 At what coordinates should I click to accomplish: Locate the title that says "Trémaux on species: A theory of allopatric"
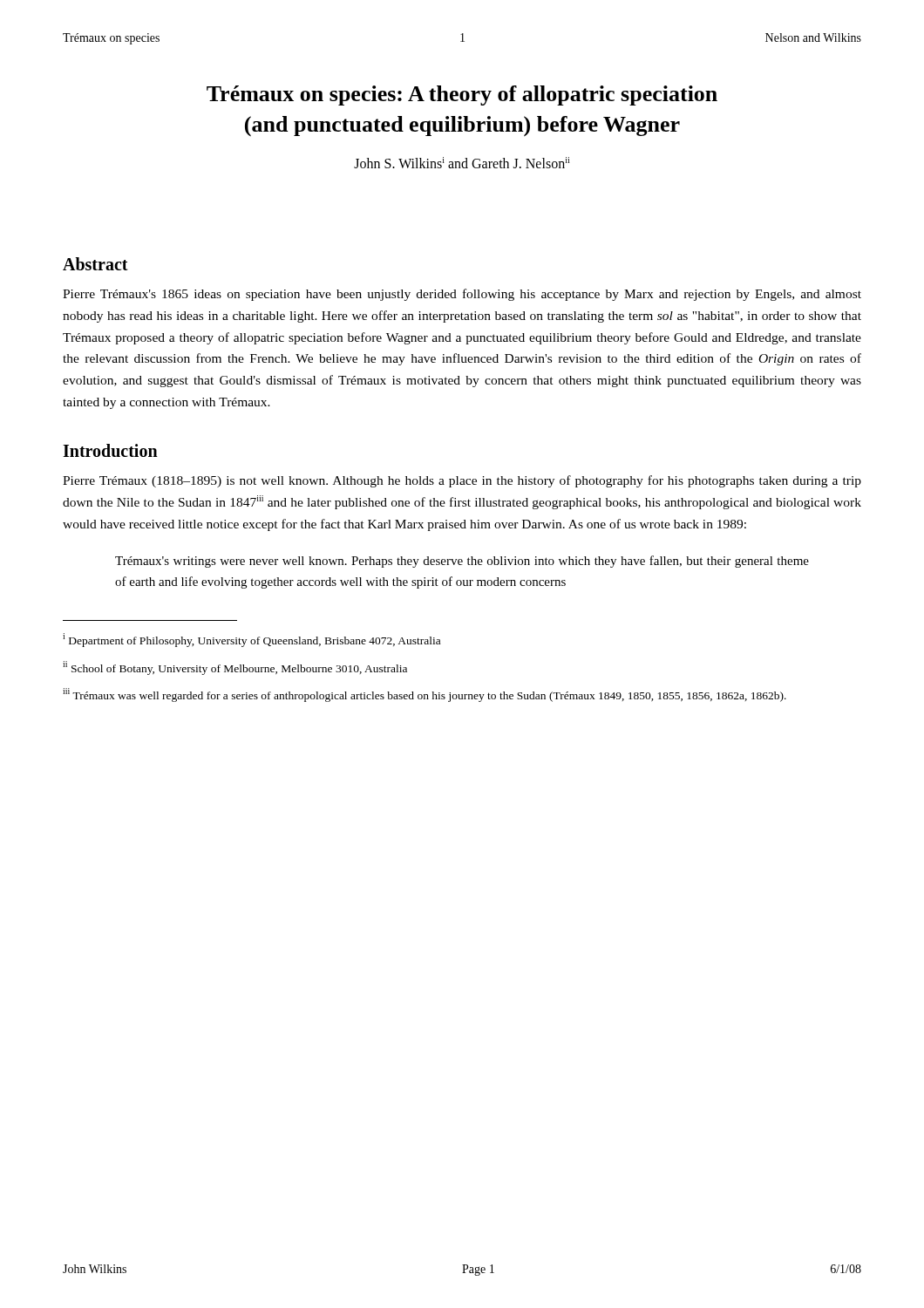(462, 125)
